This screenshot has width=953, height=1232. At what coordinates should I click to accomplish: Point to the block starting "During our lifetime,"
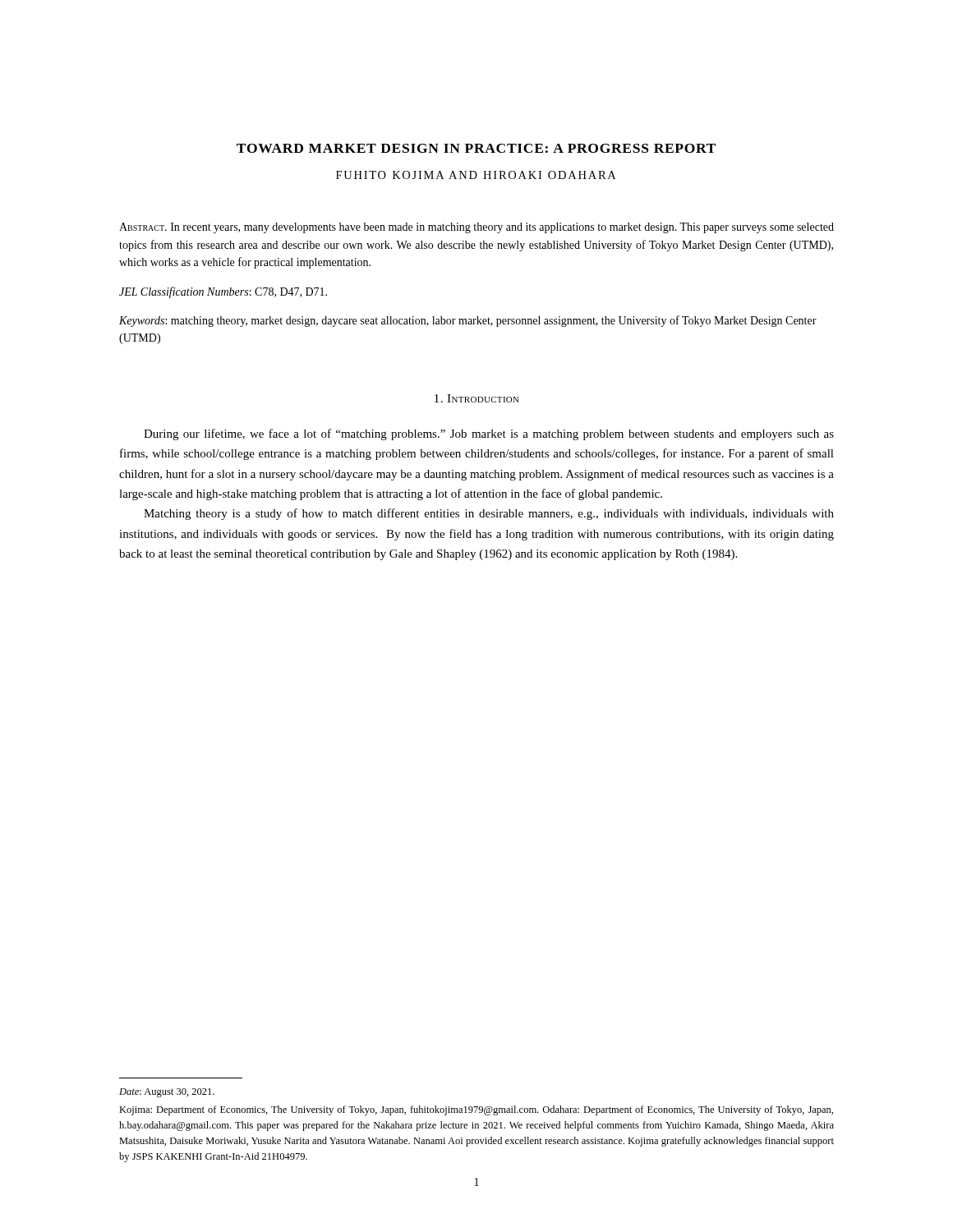click(476, 464)
